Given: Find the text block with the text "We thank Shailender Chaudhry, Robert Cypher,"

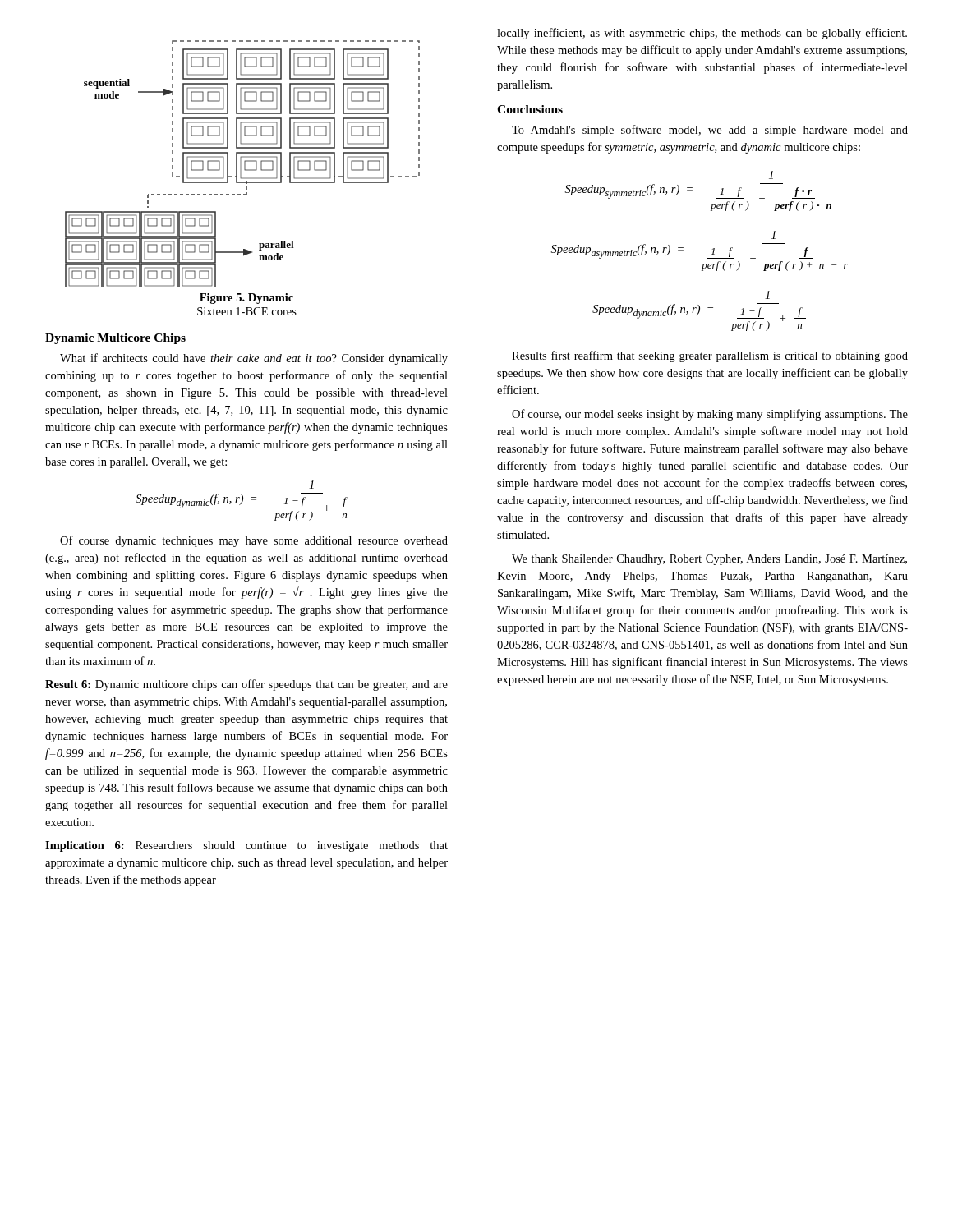Looking at the screenshot, I should tap(702, 620).
